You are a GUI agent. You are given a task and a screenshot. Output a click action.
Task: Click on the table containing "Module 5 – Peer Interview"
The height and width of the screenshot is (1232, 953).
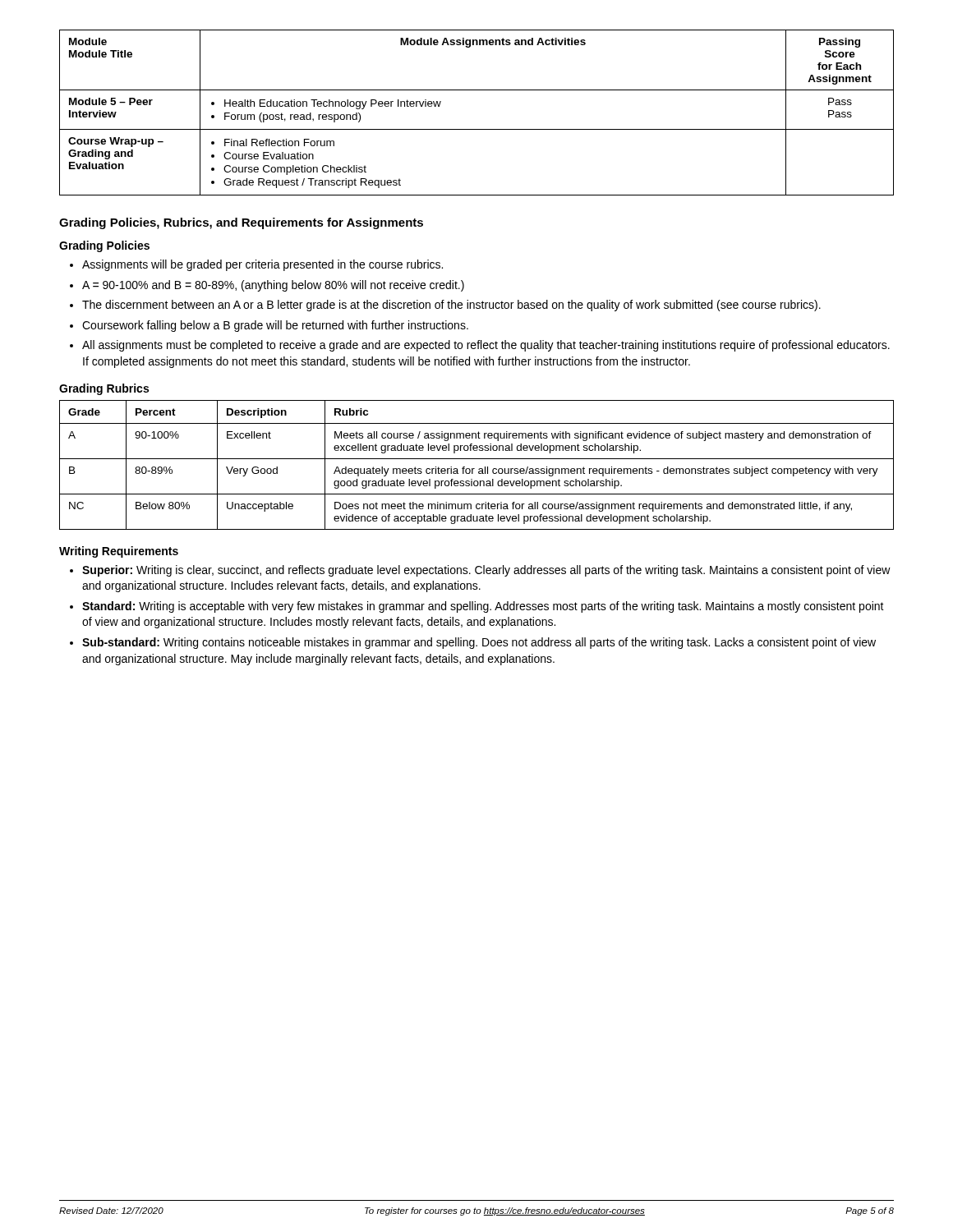pyautogui.click(x=476, y=113)
